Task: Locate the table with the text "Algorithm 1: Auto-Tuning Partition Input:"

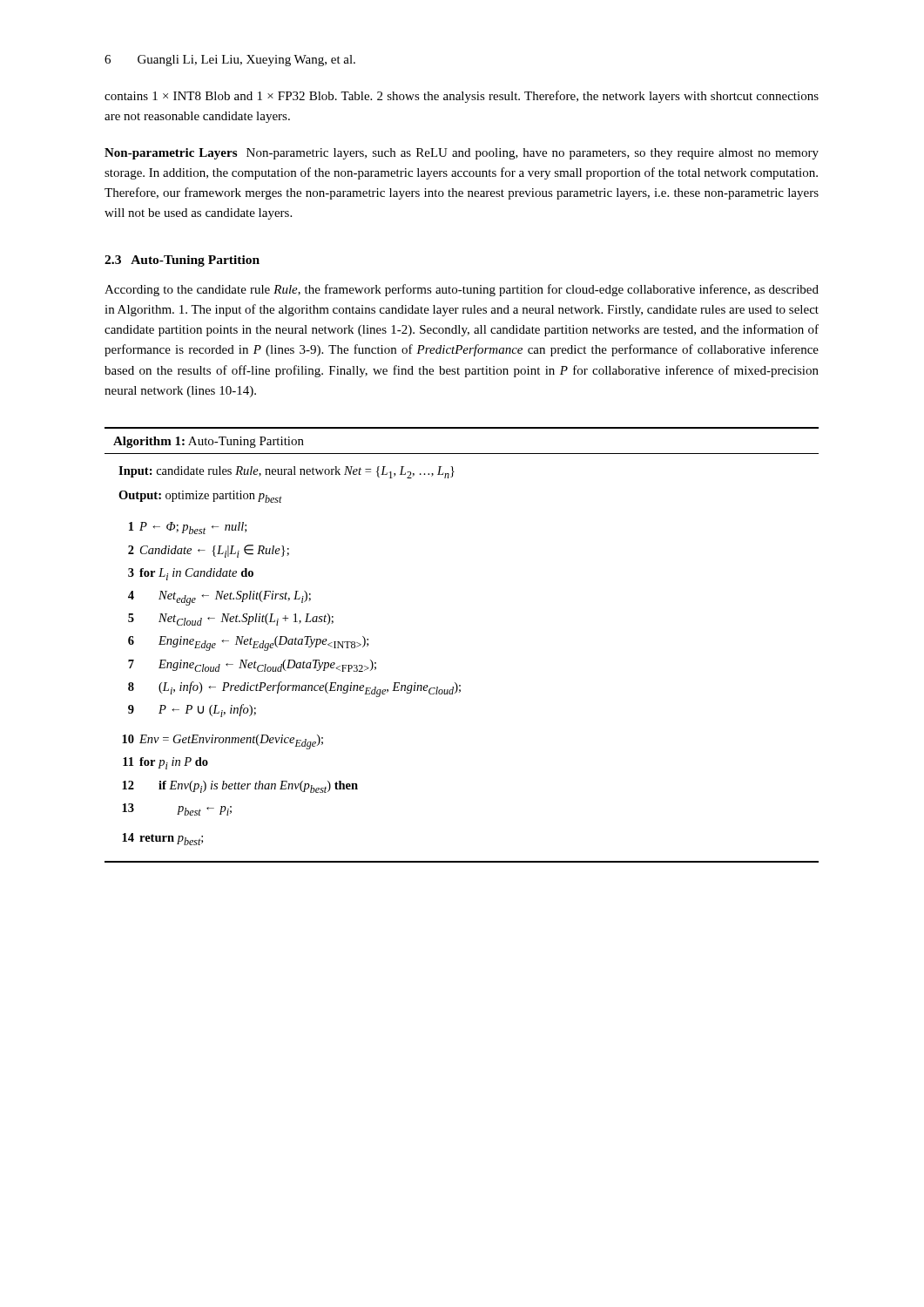Action: click(462, 645)
